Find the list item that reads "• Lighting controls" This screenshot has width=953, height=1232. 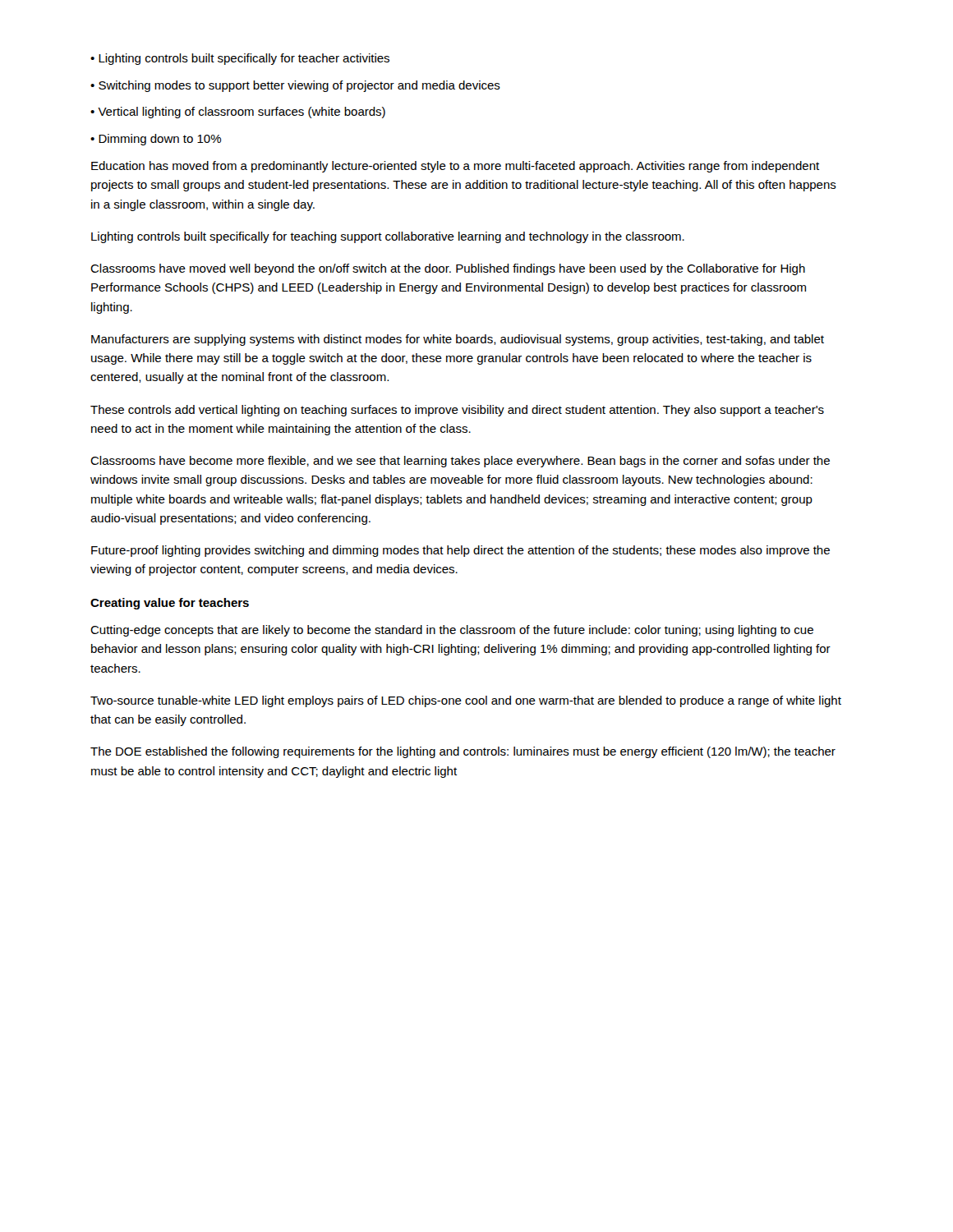[x=240, y=58]
